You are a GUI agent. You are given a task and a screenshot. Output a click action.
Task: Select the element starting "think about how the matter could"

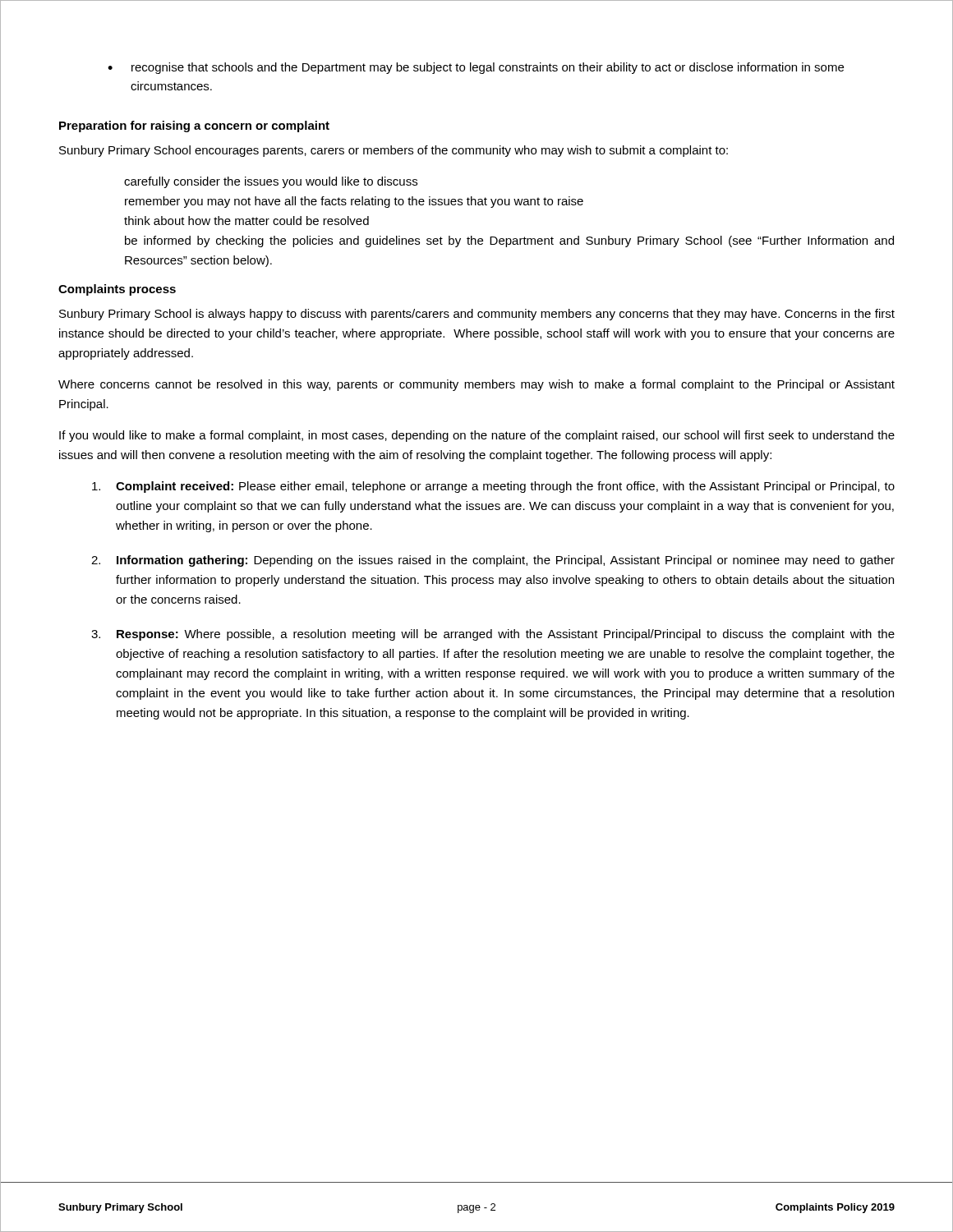(x=246, y=221)
